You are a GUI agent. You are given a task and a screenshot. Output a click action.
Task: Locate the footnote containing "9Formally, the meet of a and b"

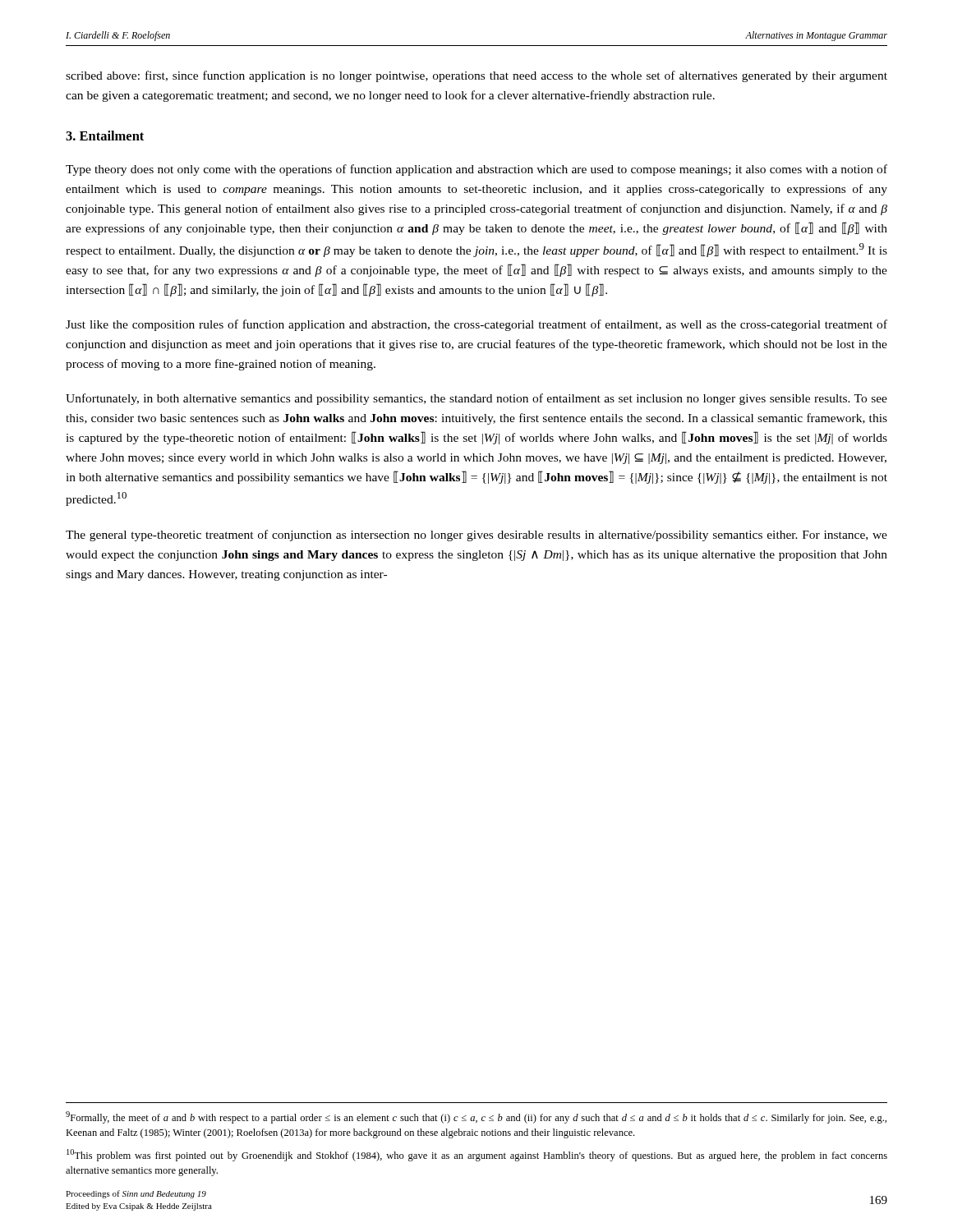click(x=476, y=1124)
